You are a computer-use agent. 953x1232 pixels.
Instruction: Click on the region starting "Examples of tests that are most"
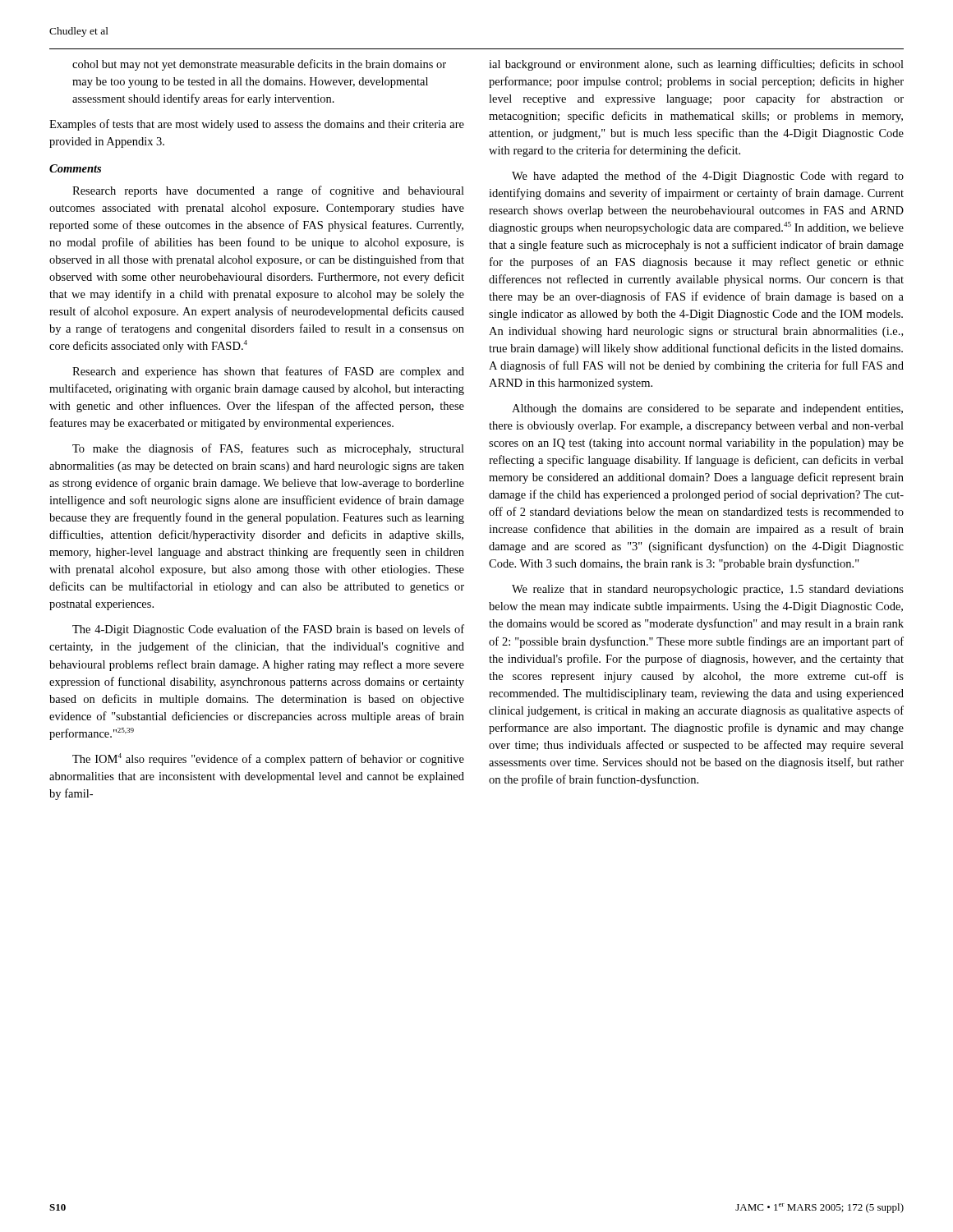257,133
